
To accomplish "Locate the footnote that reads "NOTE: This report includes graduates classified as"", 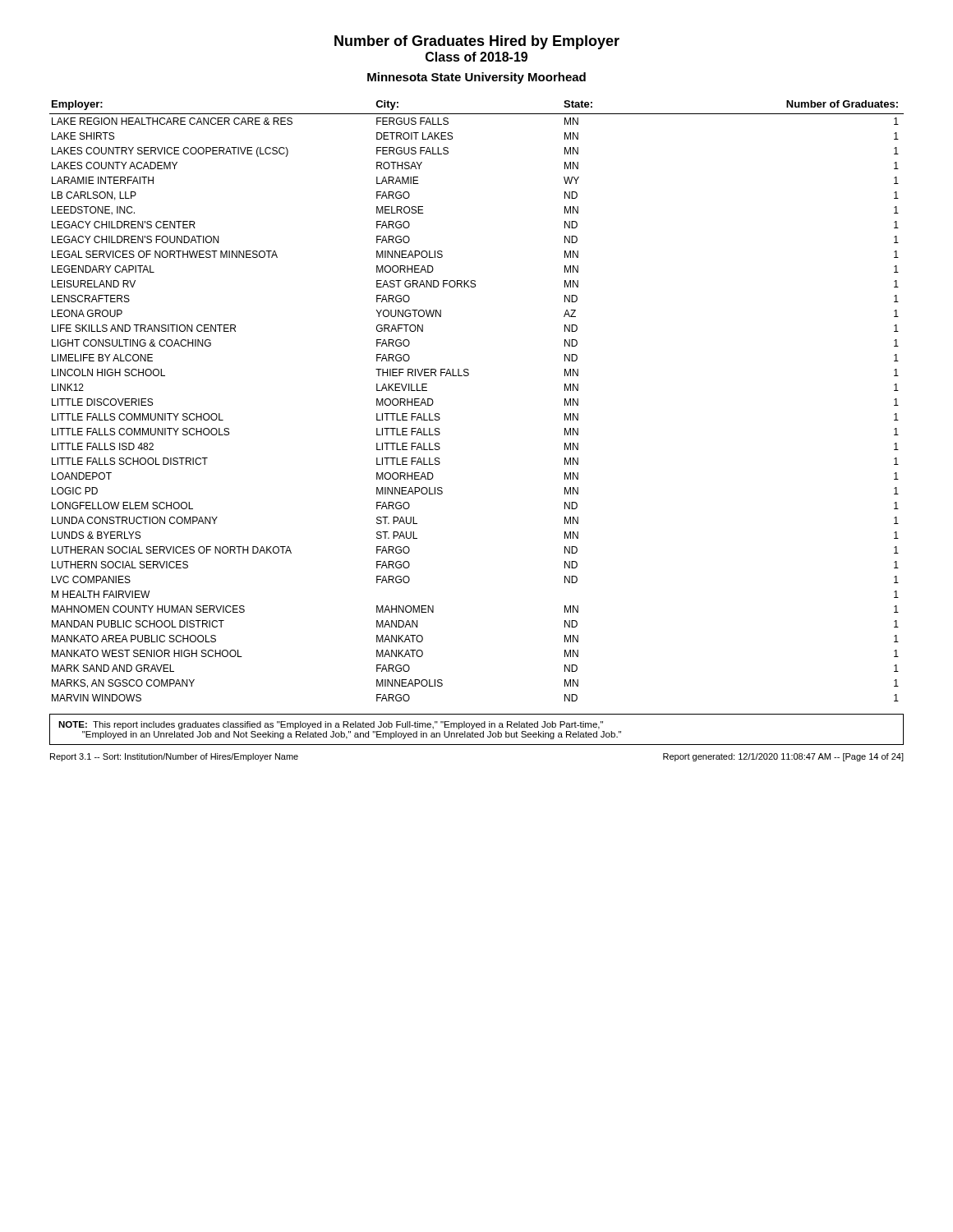I will click(x=340, y=729).
